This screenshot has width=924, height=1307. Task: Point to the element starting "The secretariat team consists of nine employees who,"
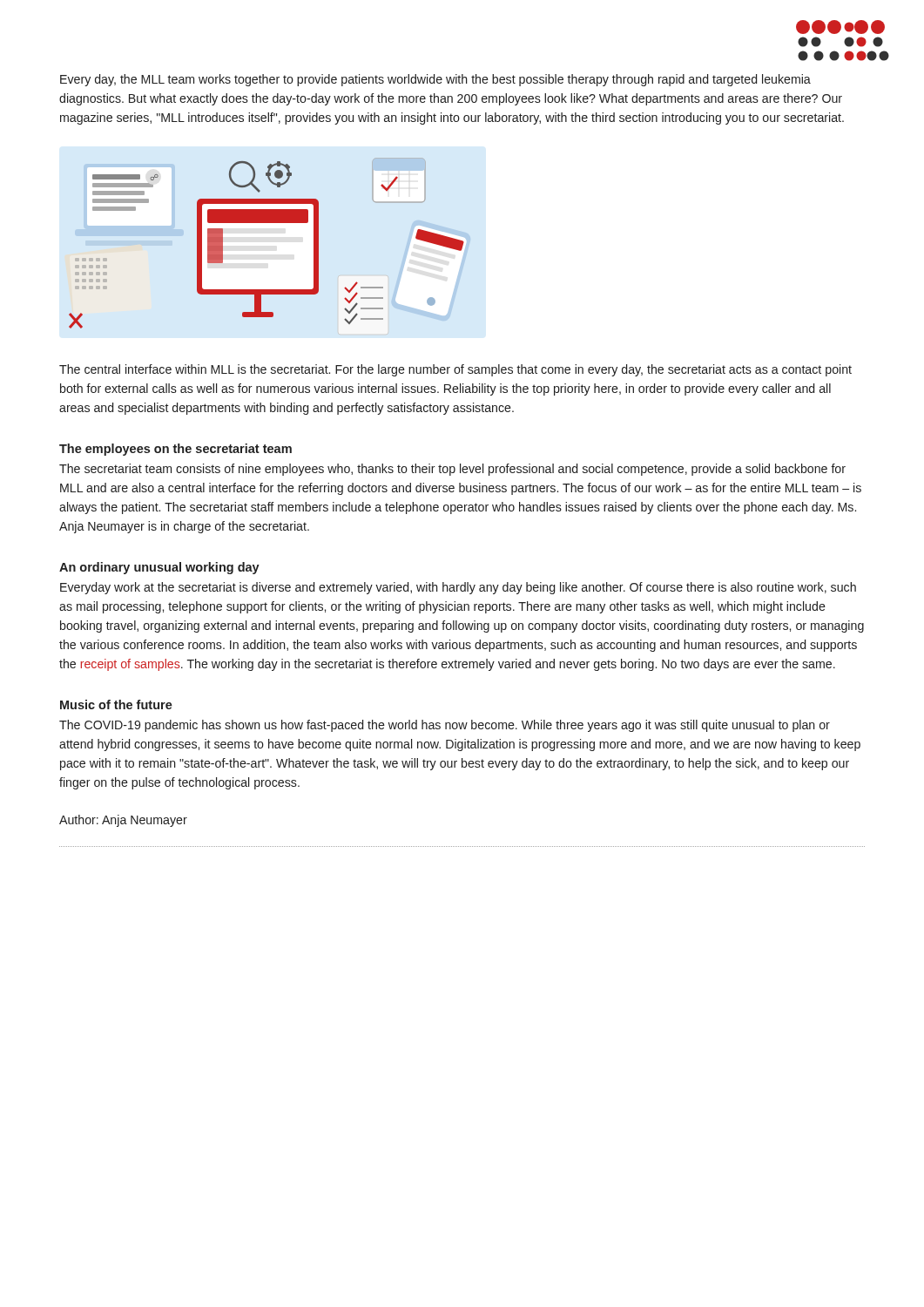pos(460,498)
